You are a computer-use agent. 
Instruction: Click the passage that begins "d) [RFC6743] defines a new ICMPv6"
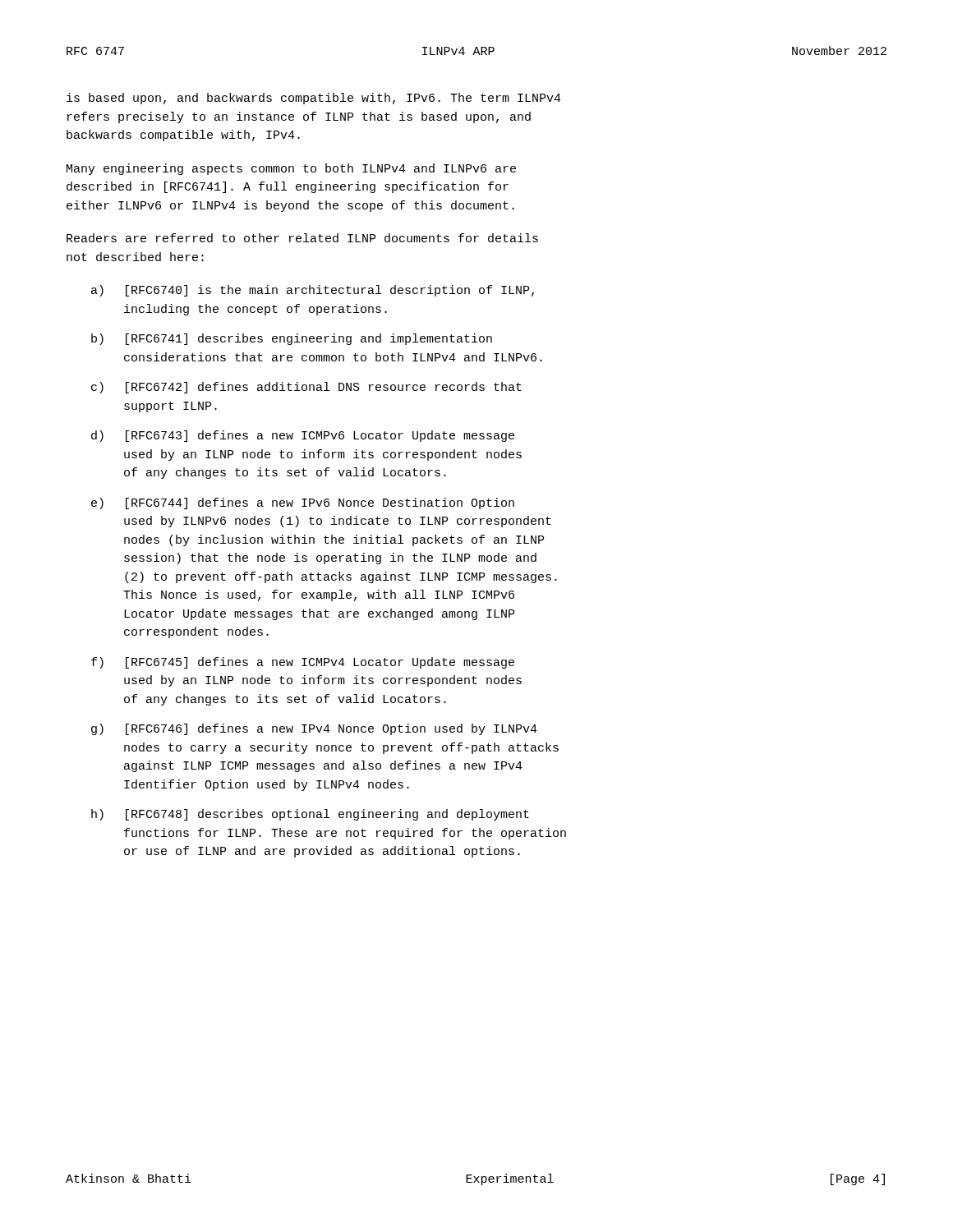click(489, 456)
